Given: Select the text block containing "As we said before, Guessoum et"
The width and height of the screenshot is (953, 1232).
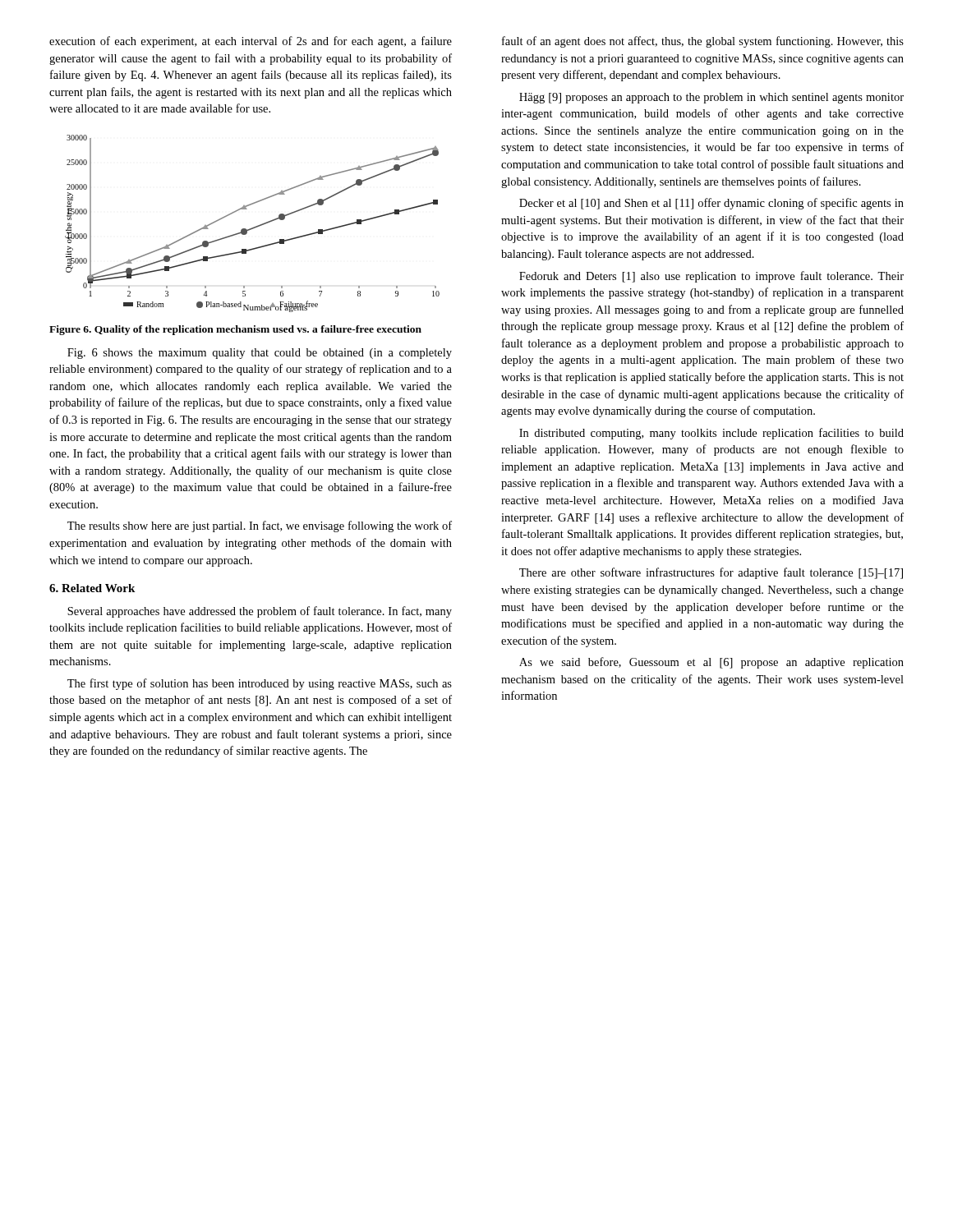Looking at the screenshot, I should [x=702, y=679].
